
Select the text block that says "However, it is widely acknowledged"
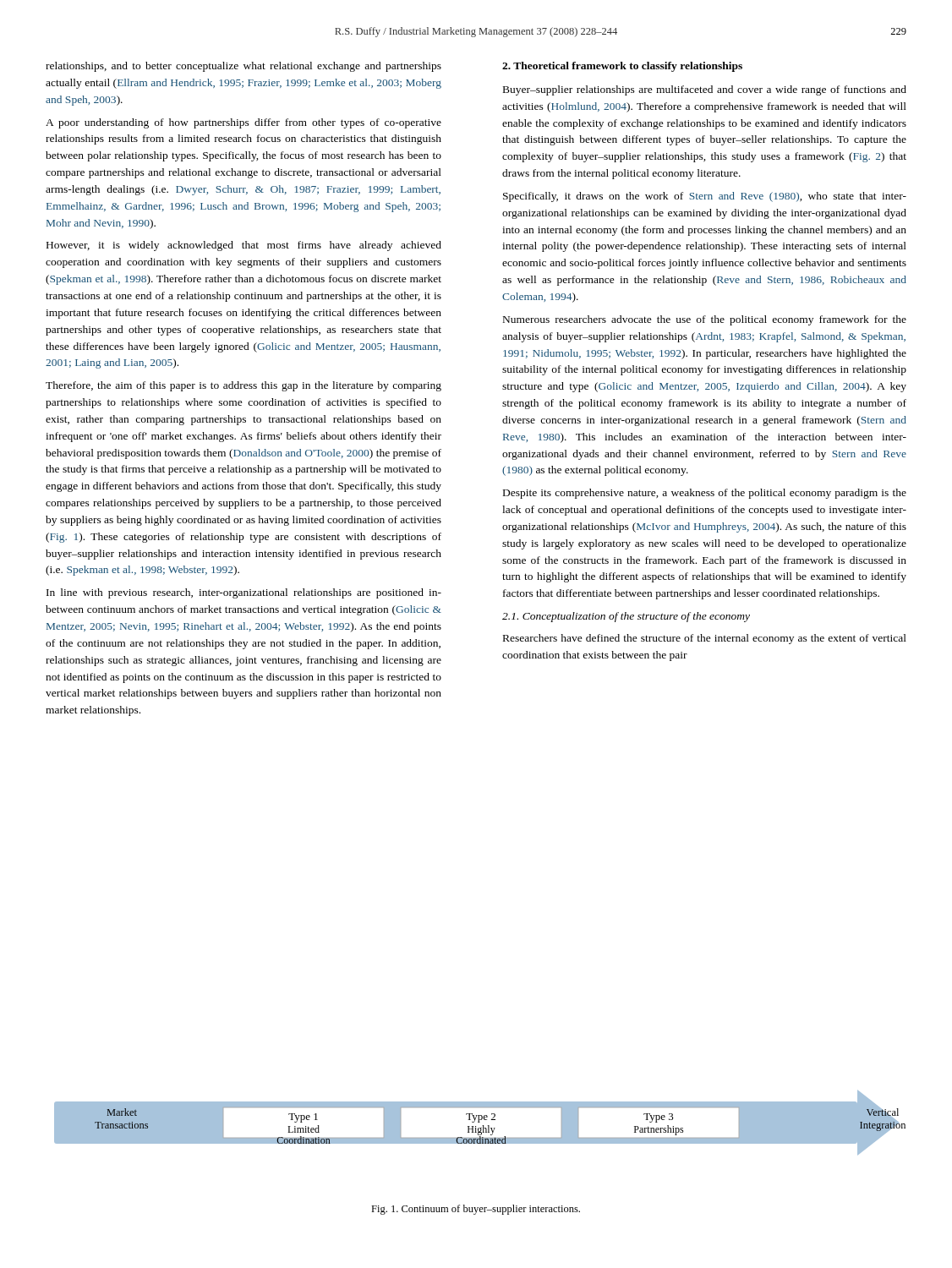click(x=244, y=304)
